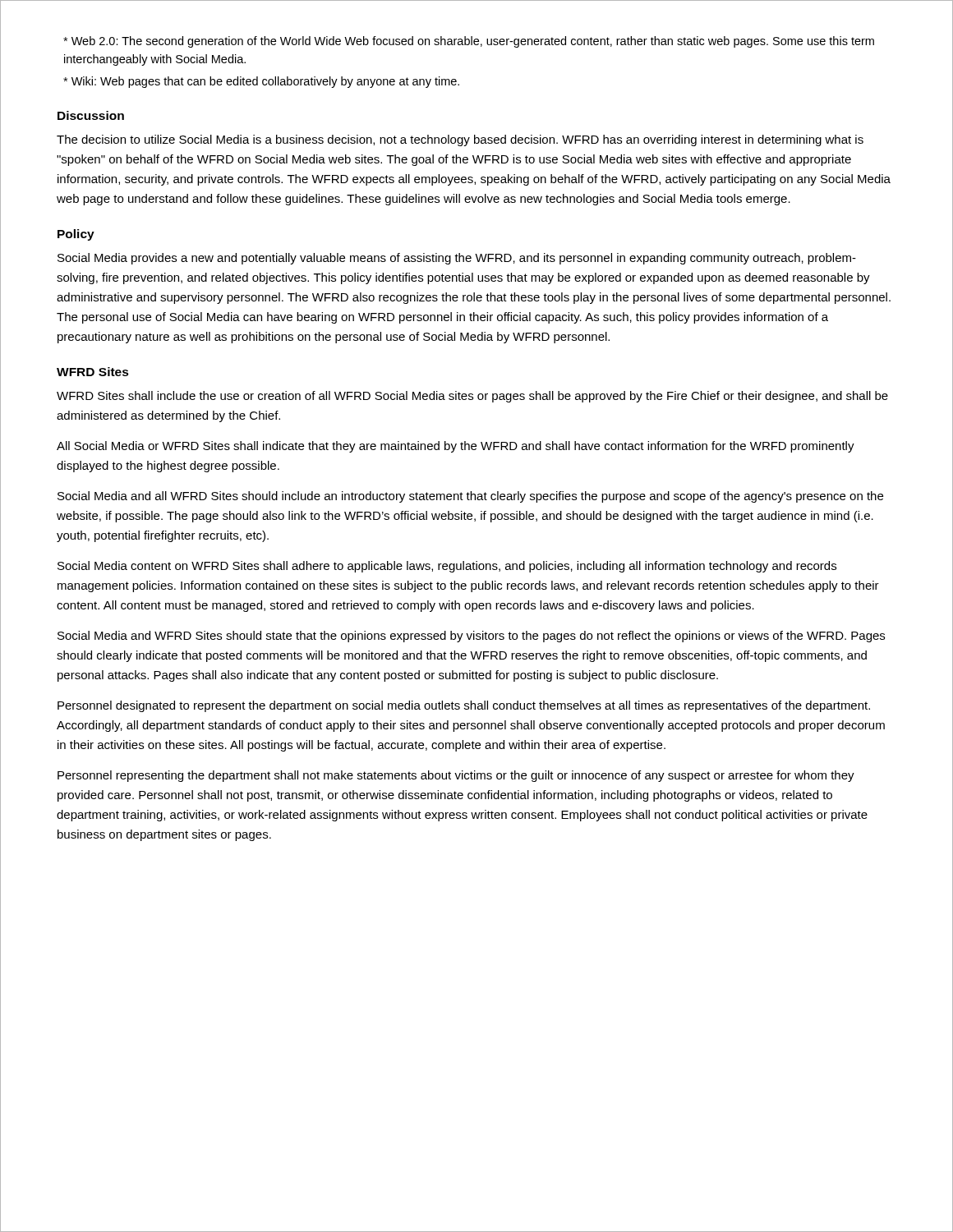This screenshot has height=1232, width=953.
Task: Point to the text starting "Social Media and all WFRD"
Action: (470, 516)
